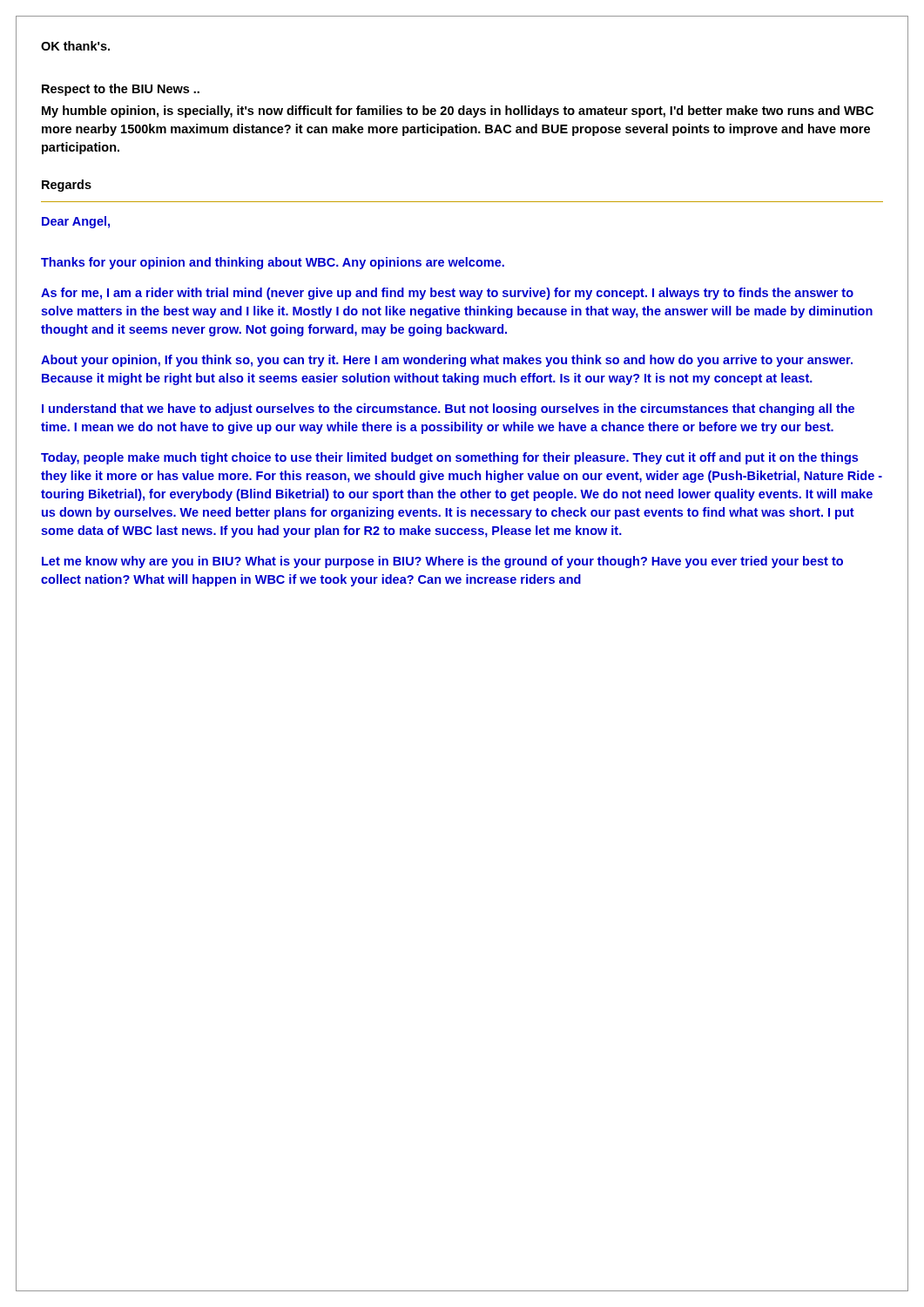Image resolution: width=924 pixels, height=1307 pixels.
Task: Locate the region starting "Today, people make much"
Action: pyautogui.click(x=462, y=494)
